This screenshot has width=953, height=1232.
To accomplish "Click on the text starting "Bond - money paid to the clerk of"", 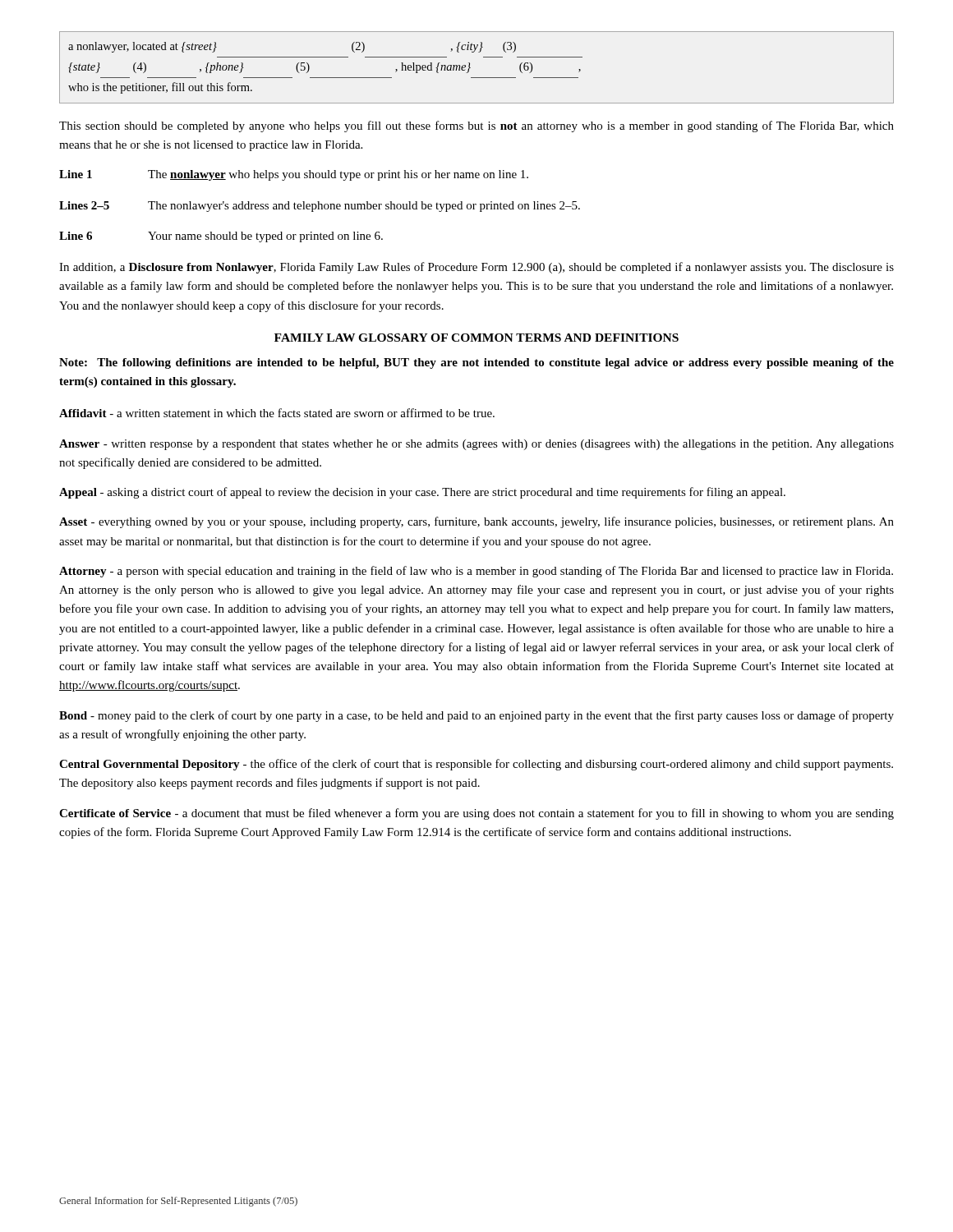I will pyautogui.click(x=476, y=725).
